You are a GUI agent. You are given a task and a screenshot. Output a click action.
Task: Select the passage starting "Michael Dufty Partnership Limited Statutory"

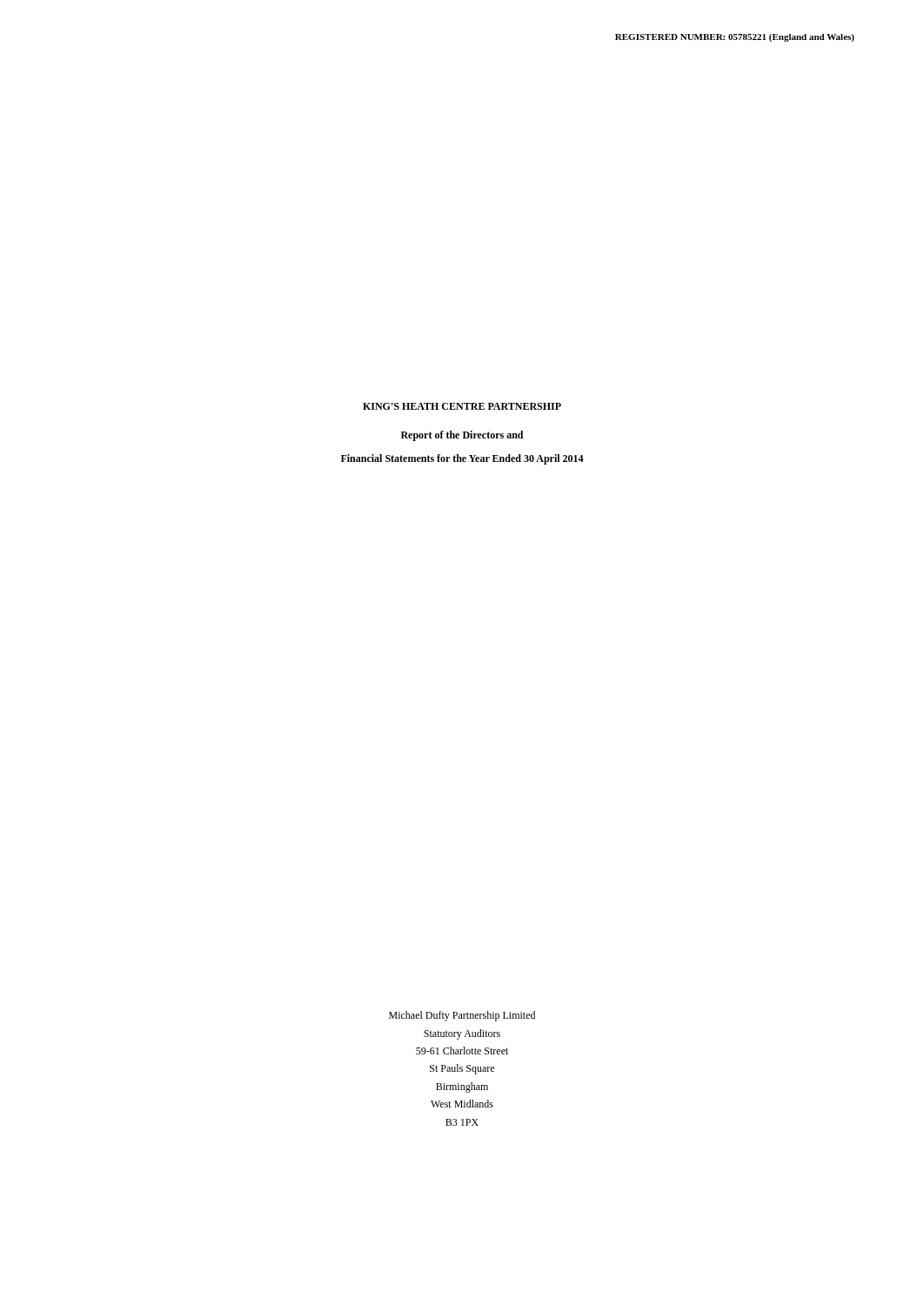[x=462, y=1069]
